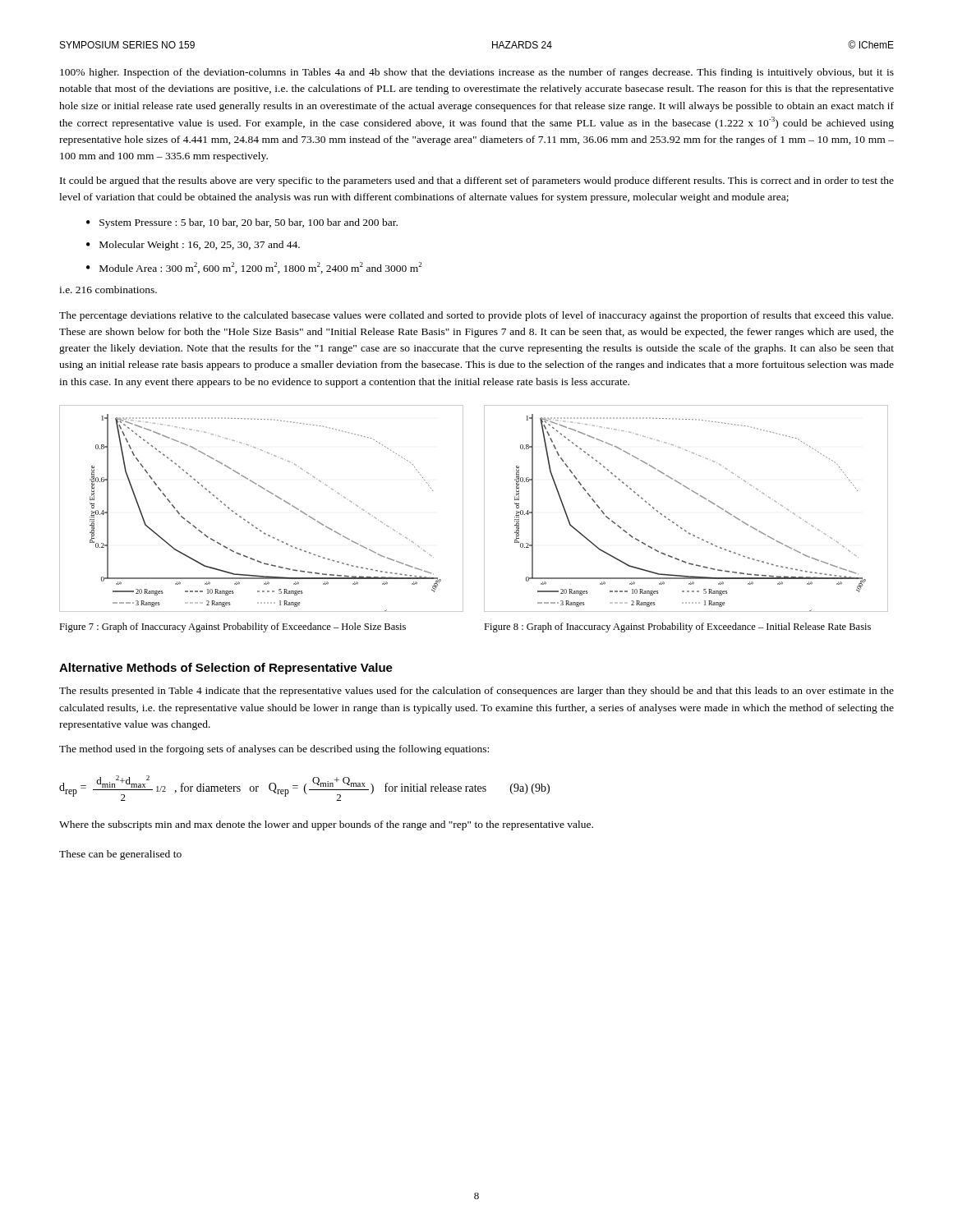Point to "i.e. 216 combinations."
Viewport: 953px width, 1232px height.
[108, 290]
